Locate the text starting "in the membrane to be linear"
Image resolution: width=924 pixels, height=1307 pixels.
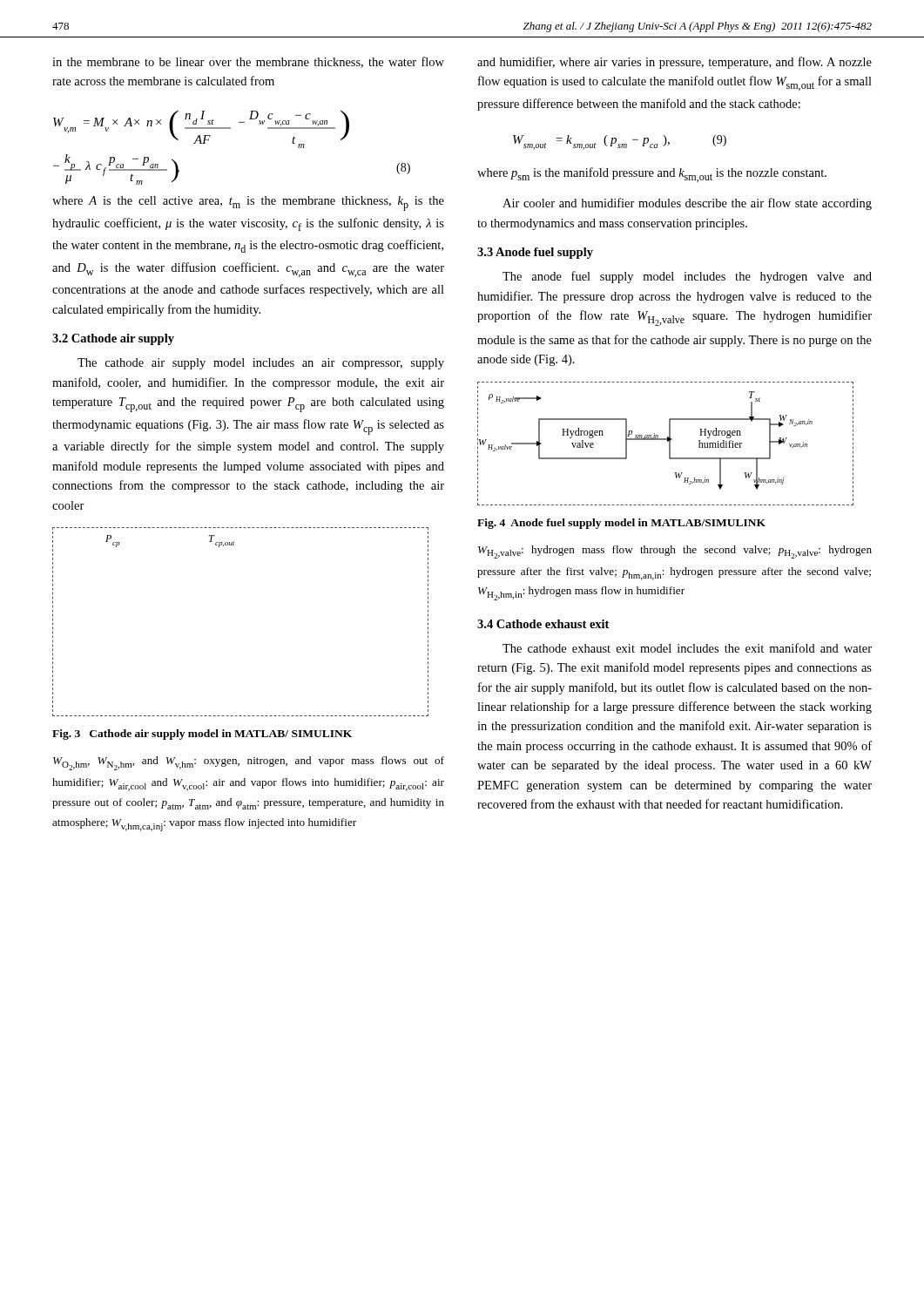248,72
